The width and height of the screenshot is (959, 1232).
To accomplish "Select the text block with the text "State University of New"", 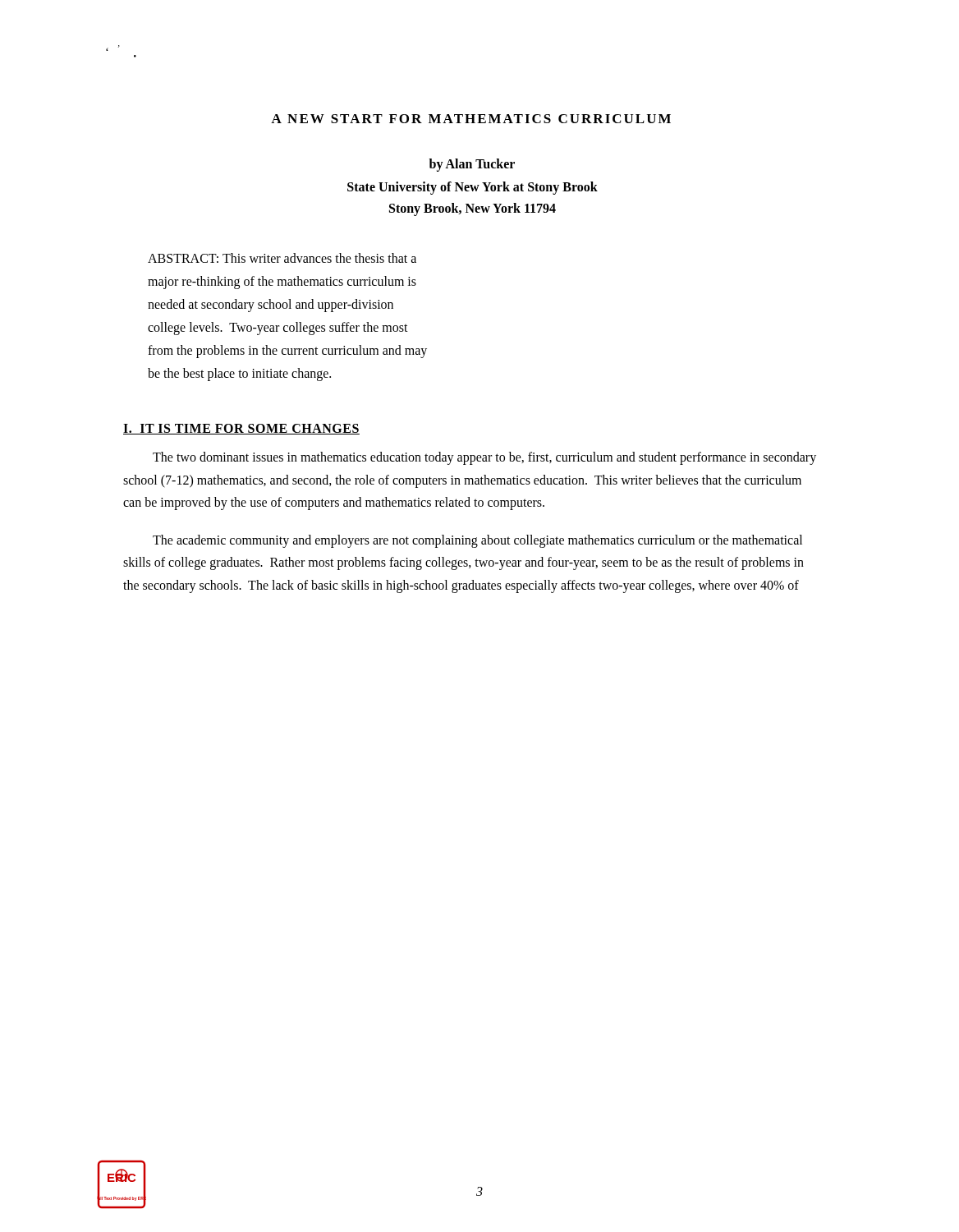I will pos(472,187).
